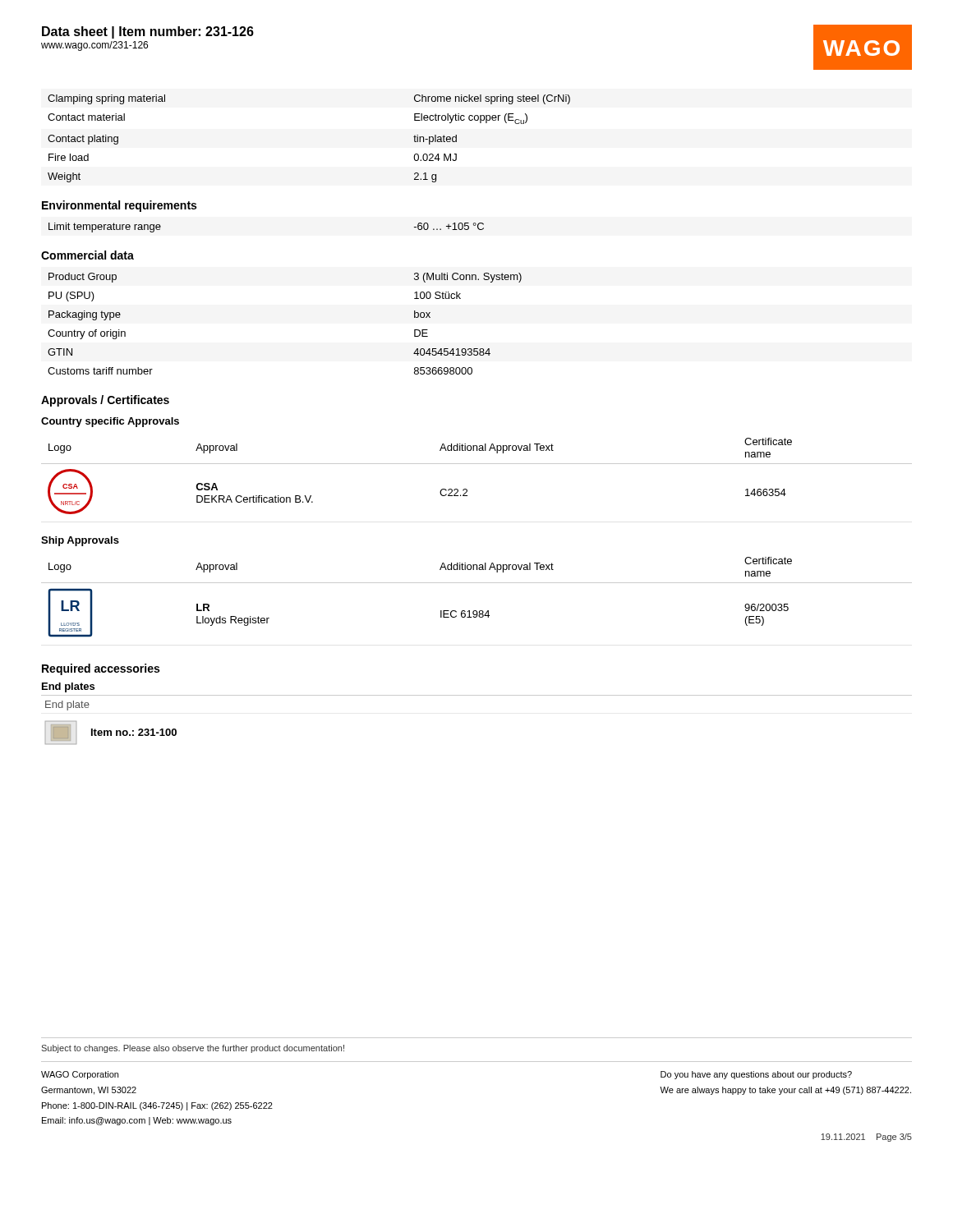This screenshot has height=1232, width=953.
Task: Select the text block starting "Commercial data"
Action: click(87, 255)
